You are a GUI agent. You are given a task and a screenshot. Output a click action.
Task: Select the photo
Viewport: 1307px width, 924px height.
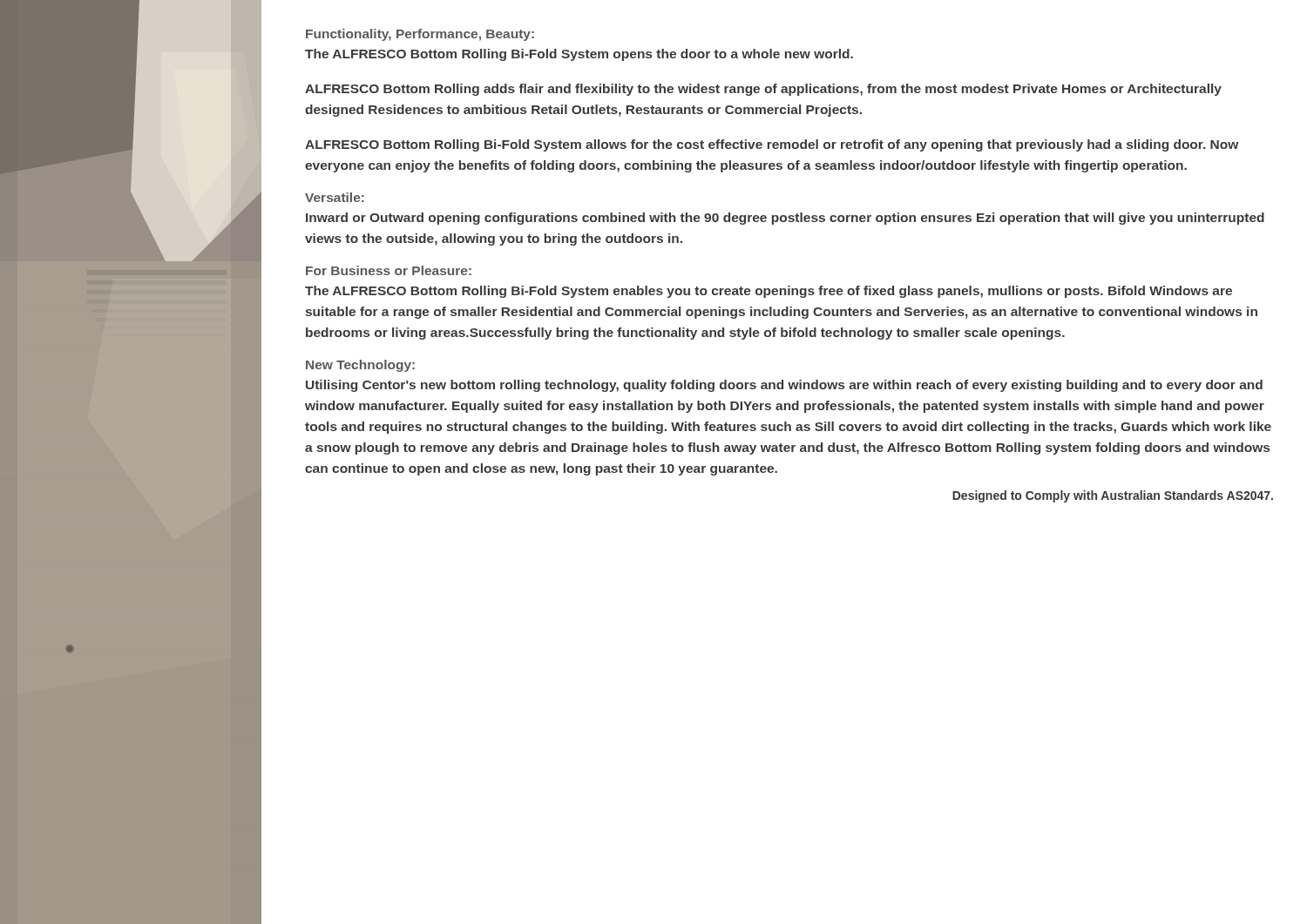(131, 462)
